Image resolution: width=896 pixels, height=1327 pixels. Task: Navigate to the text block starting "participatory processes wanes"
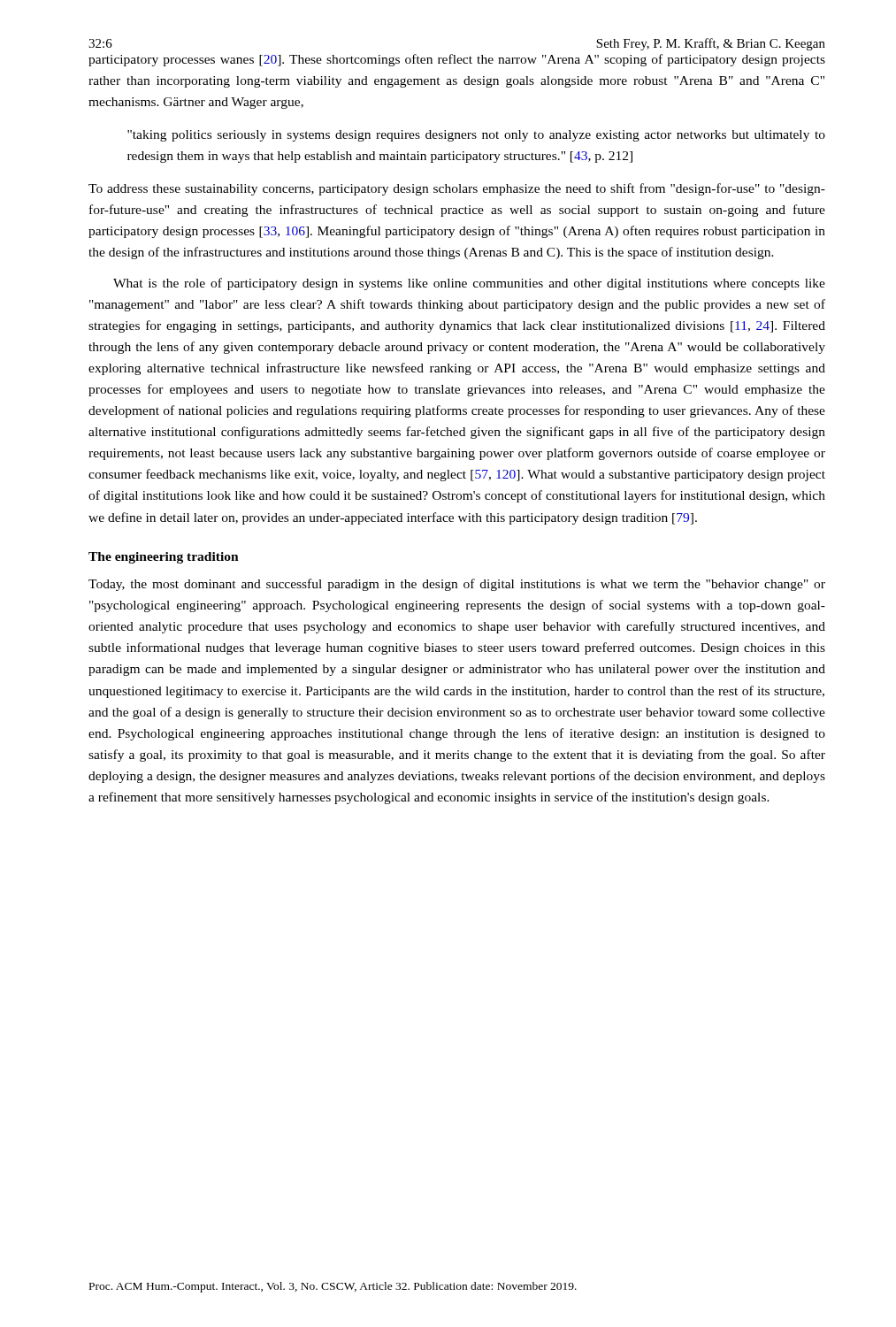pyautogui.click(x=457, y=81)
